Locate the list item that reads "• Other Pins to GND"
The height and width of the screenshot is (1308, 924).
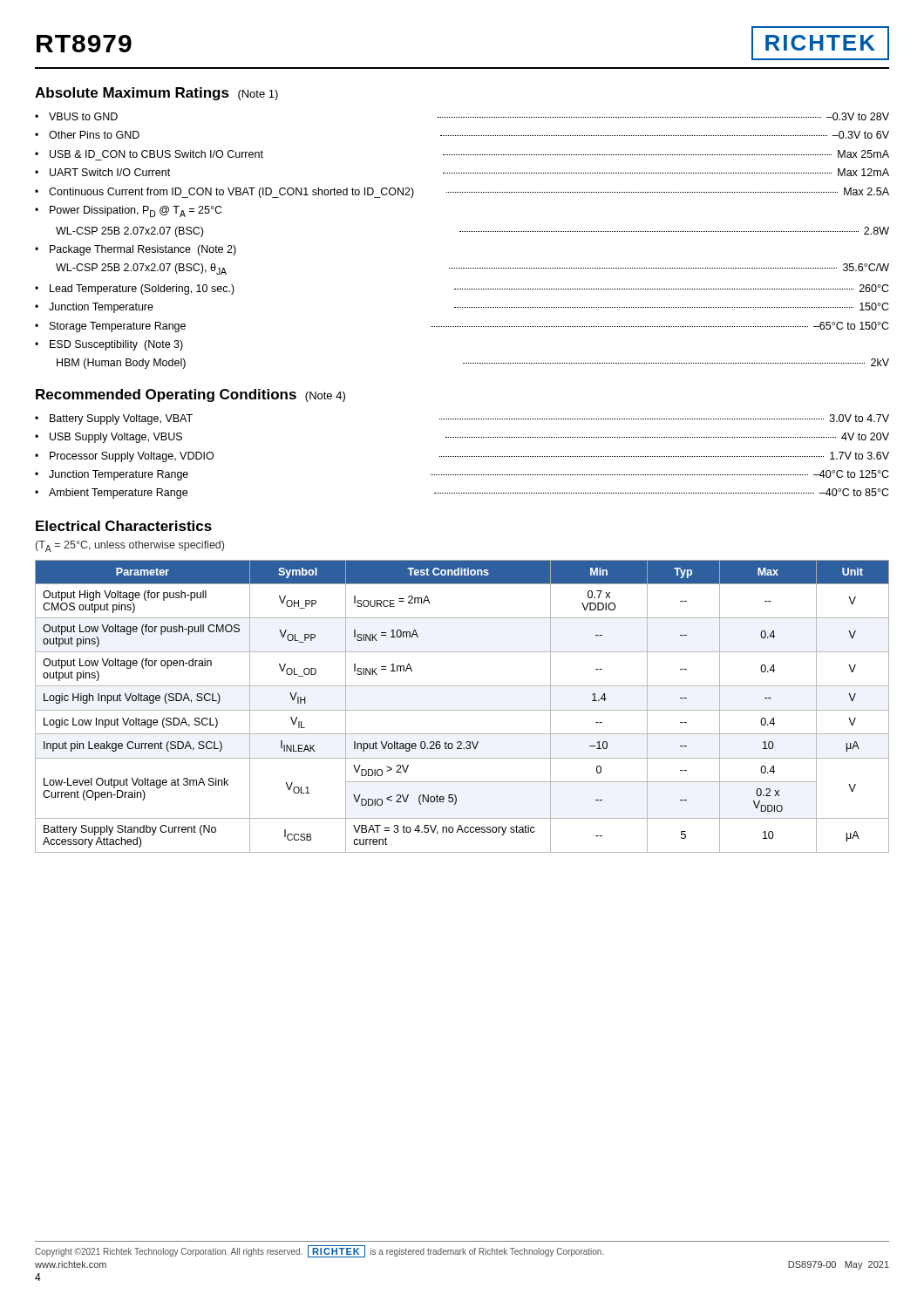[x=462, y=136]
